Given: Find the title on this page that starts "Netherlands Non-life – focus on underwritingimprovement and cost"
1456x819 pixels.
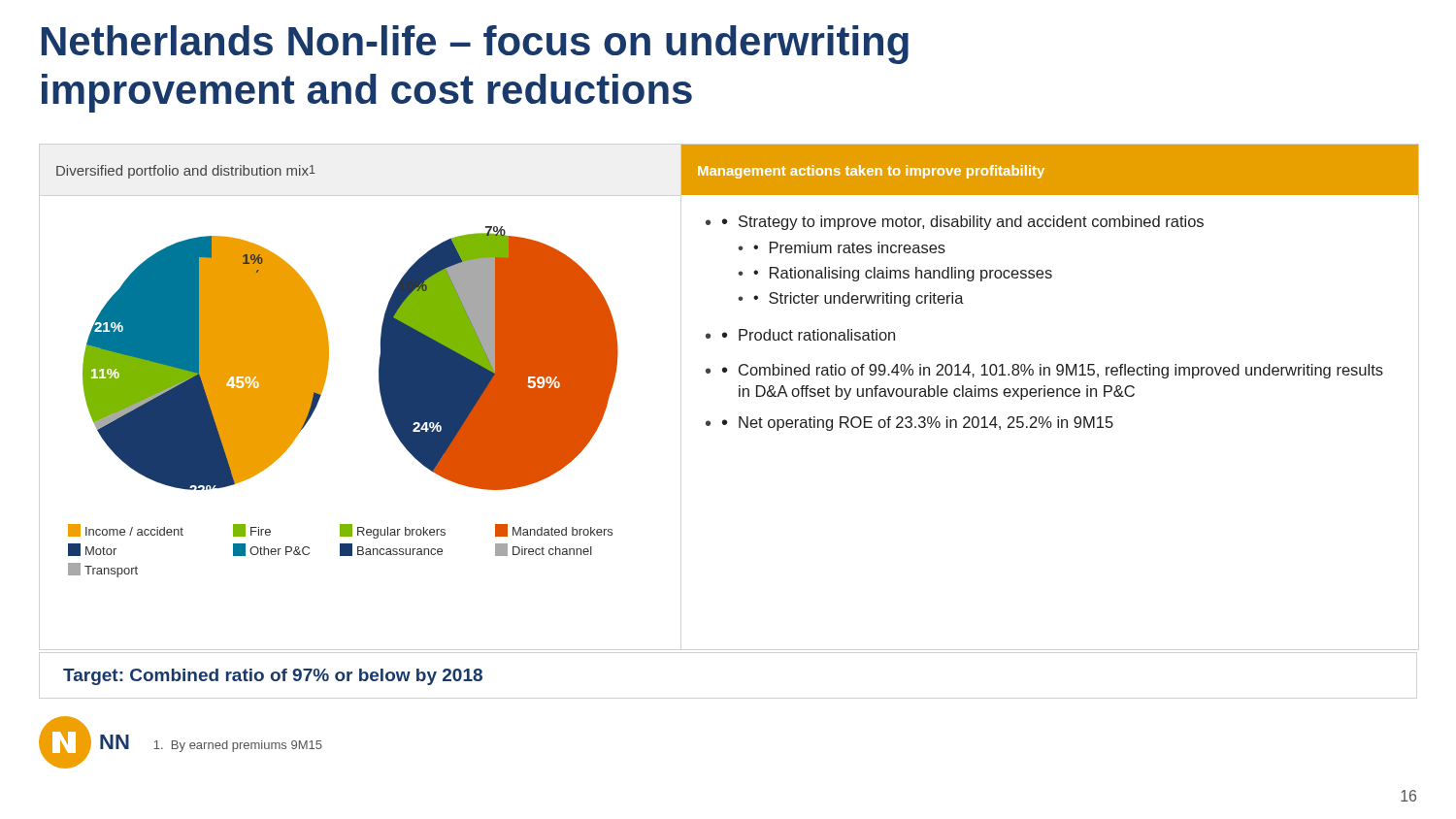Looking at the screenshot, I should 476,66.
